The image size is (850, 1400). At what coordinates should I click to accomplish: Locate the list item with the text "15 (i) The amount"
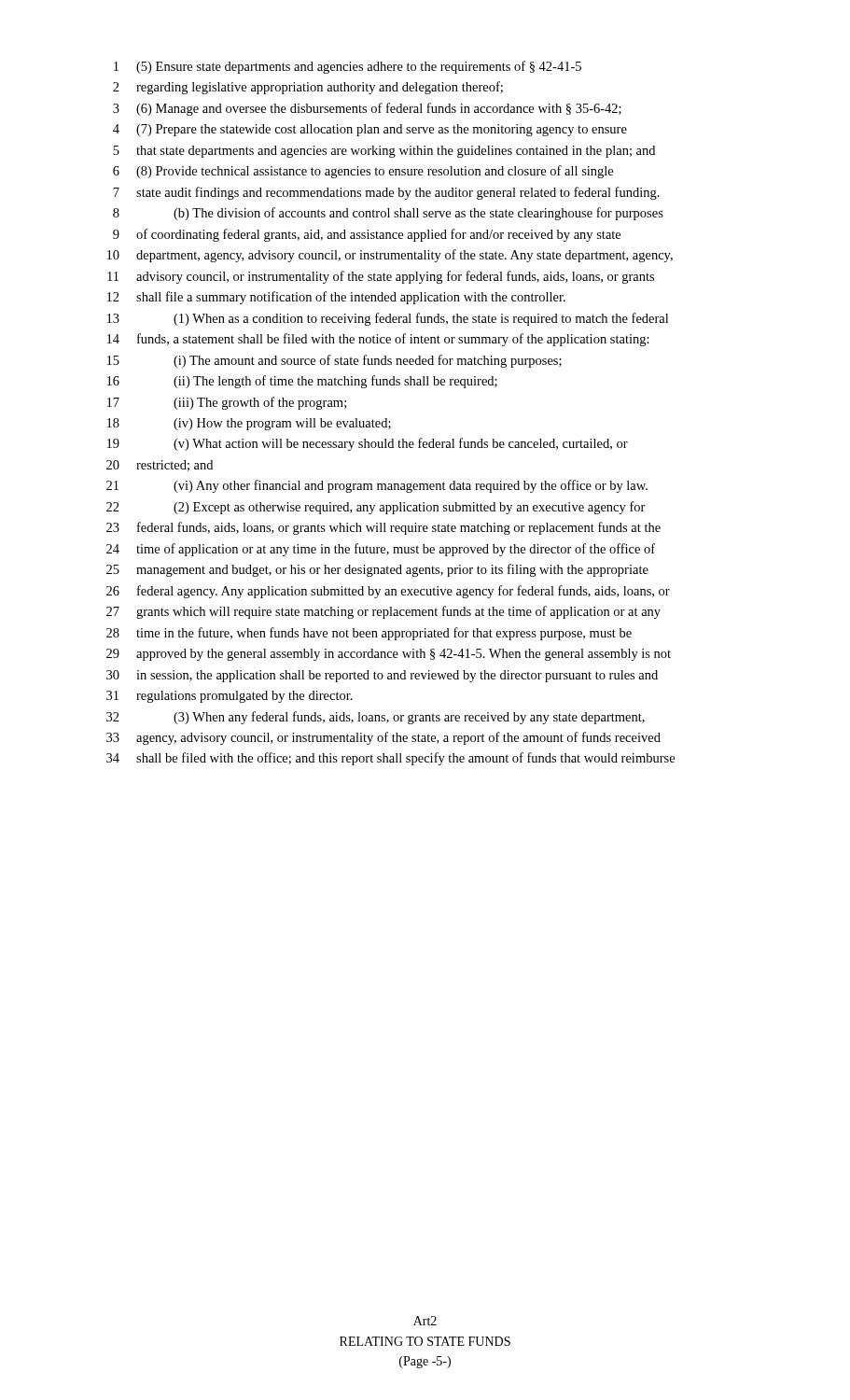425,360
